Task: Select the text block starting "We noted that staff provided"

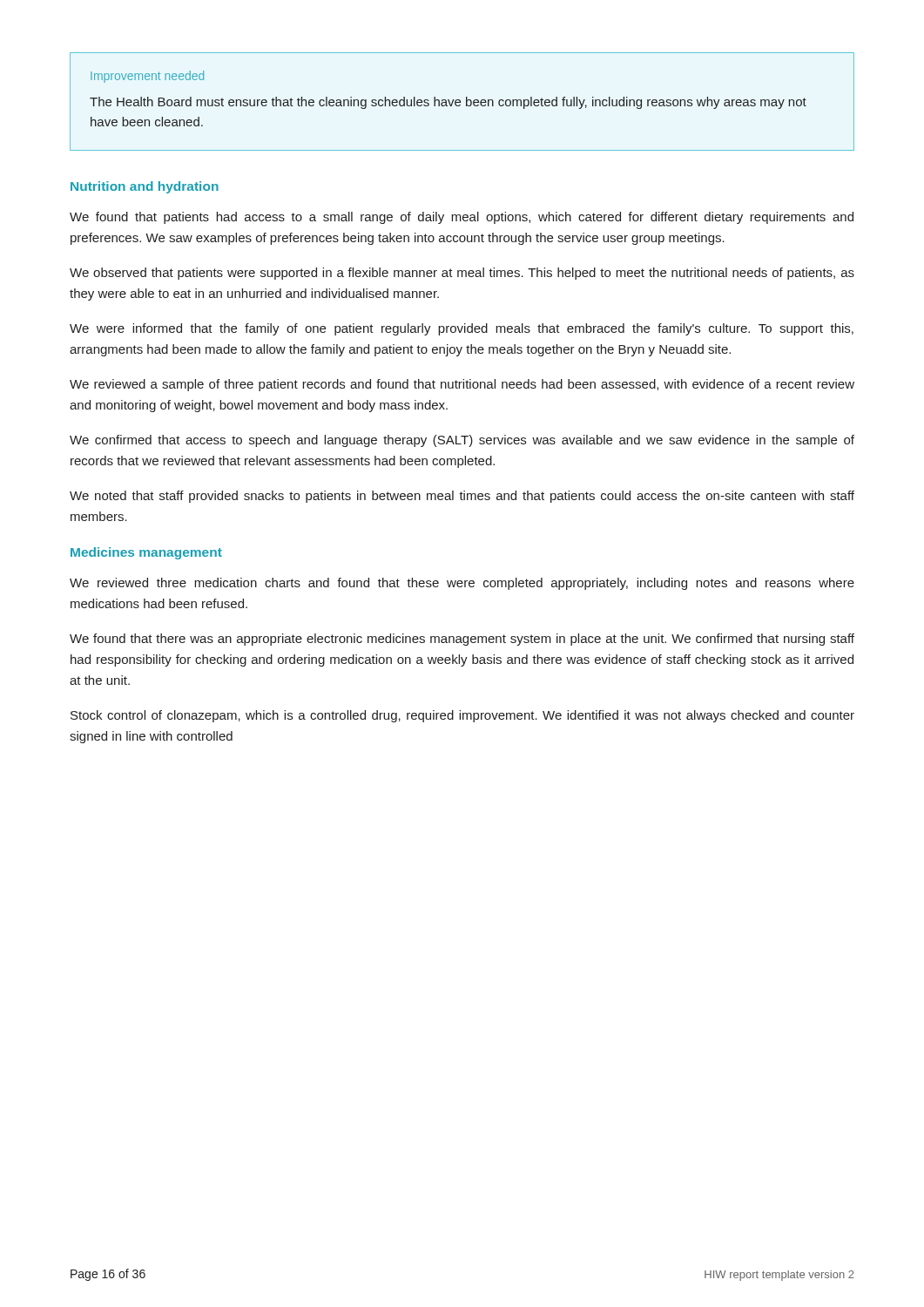Action: pyautogui.click(x=462, y=505)
